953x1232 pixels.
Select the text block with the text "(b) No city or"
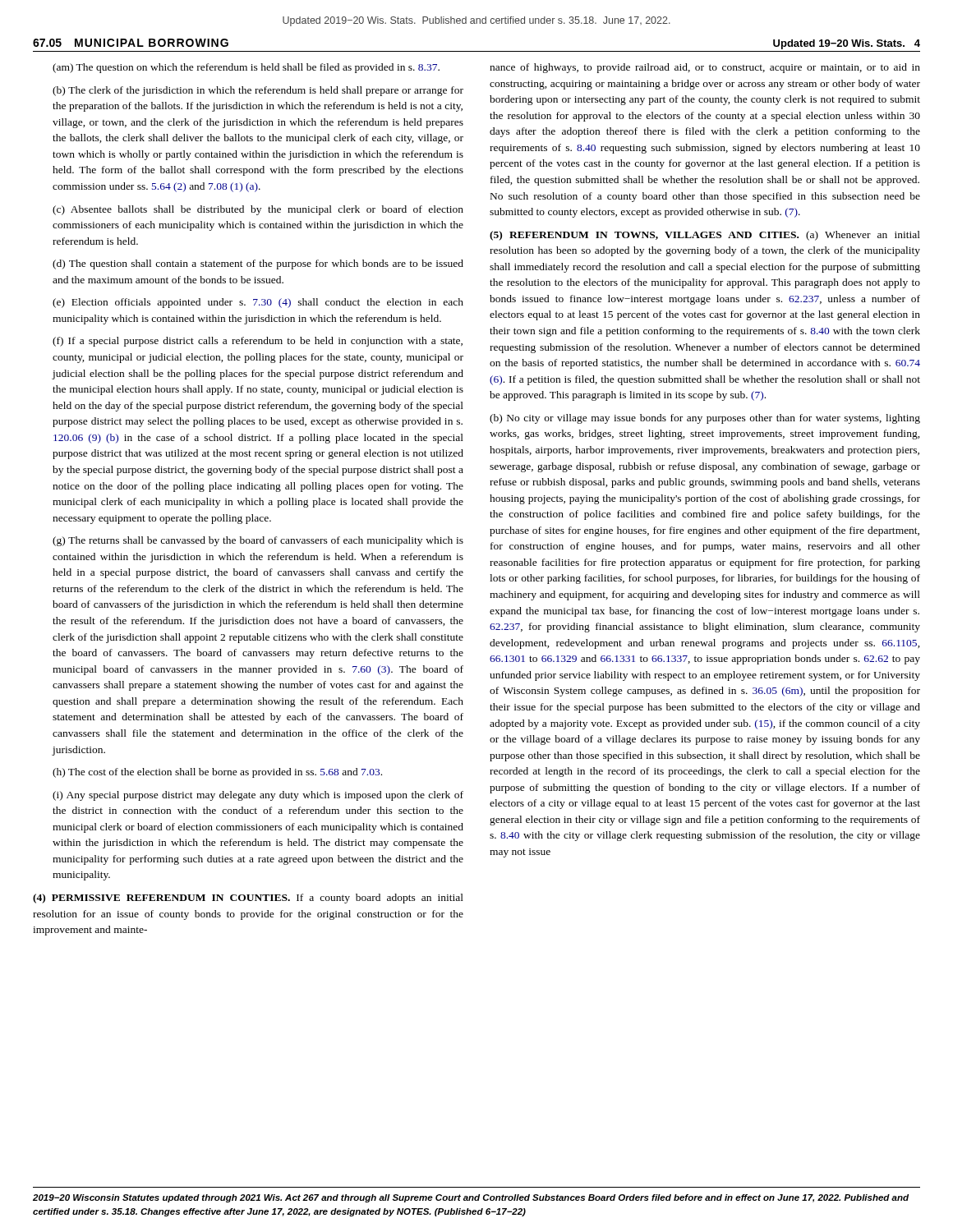click(705, 634)
